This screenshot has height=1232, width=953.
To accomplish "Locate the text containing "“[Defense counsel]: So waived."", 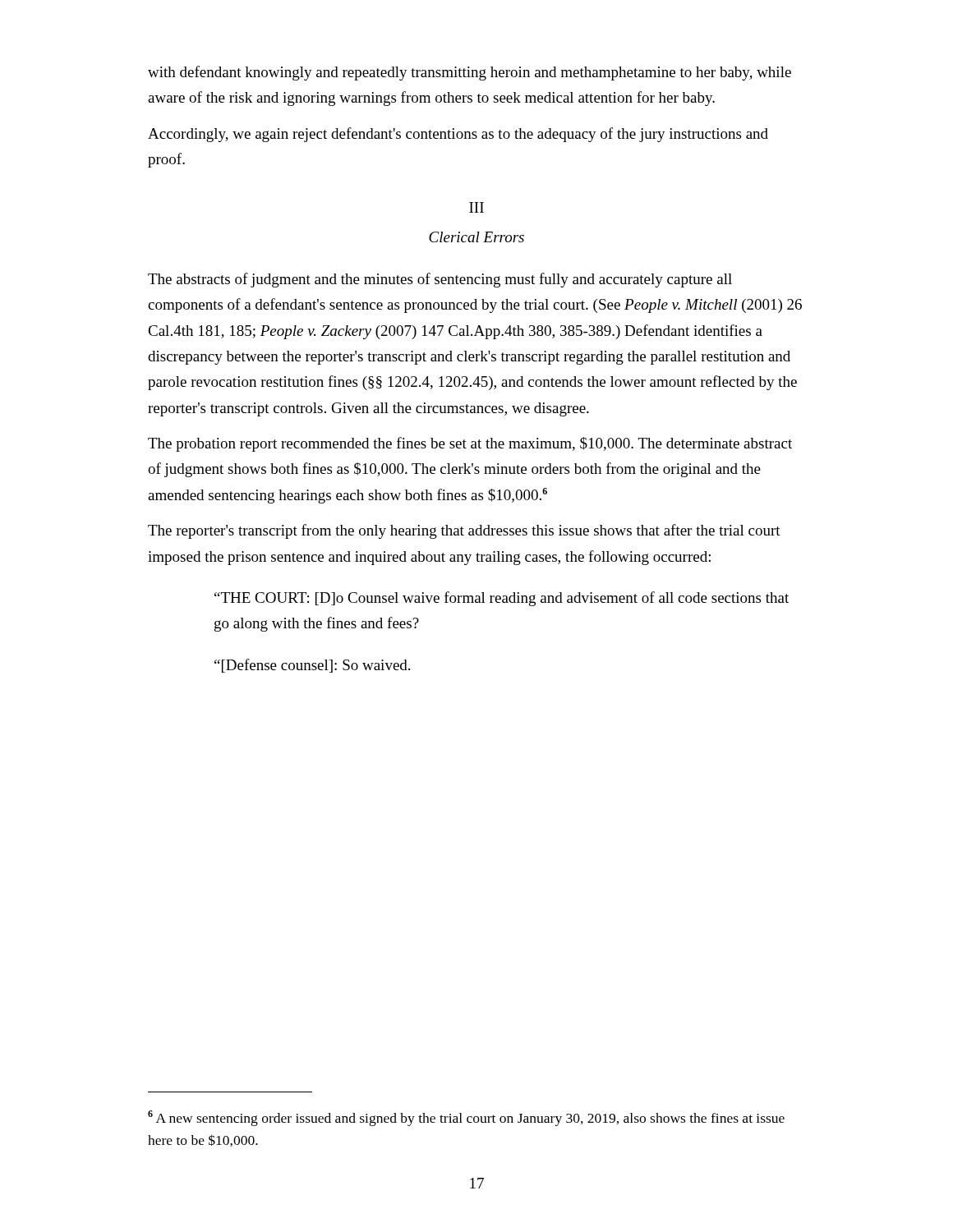I will coord(312,666).
